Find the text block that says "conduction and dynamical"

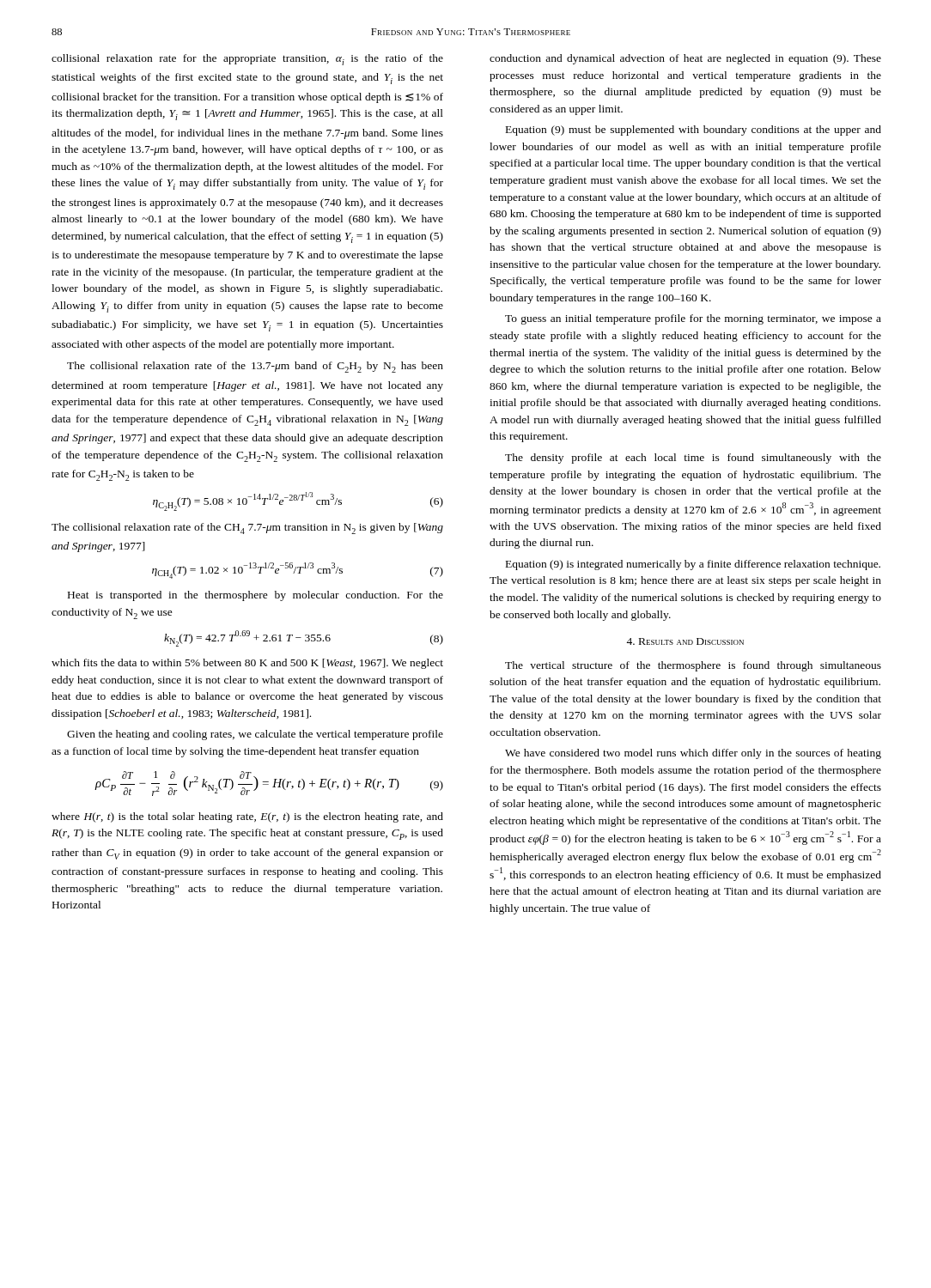tap(685, 83)
